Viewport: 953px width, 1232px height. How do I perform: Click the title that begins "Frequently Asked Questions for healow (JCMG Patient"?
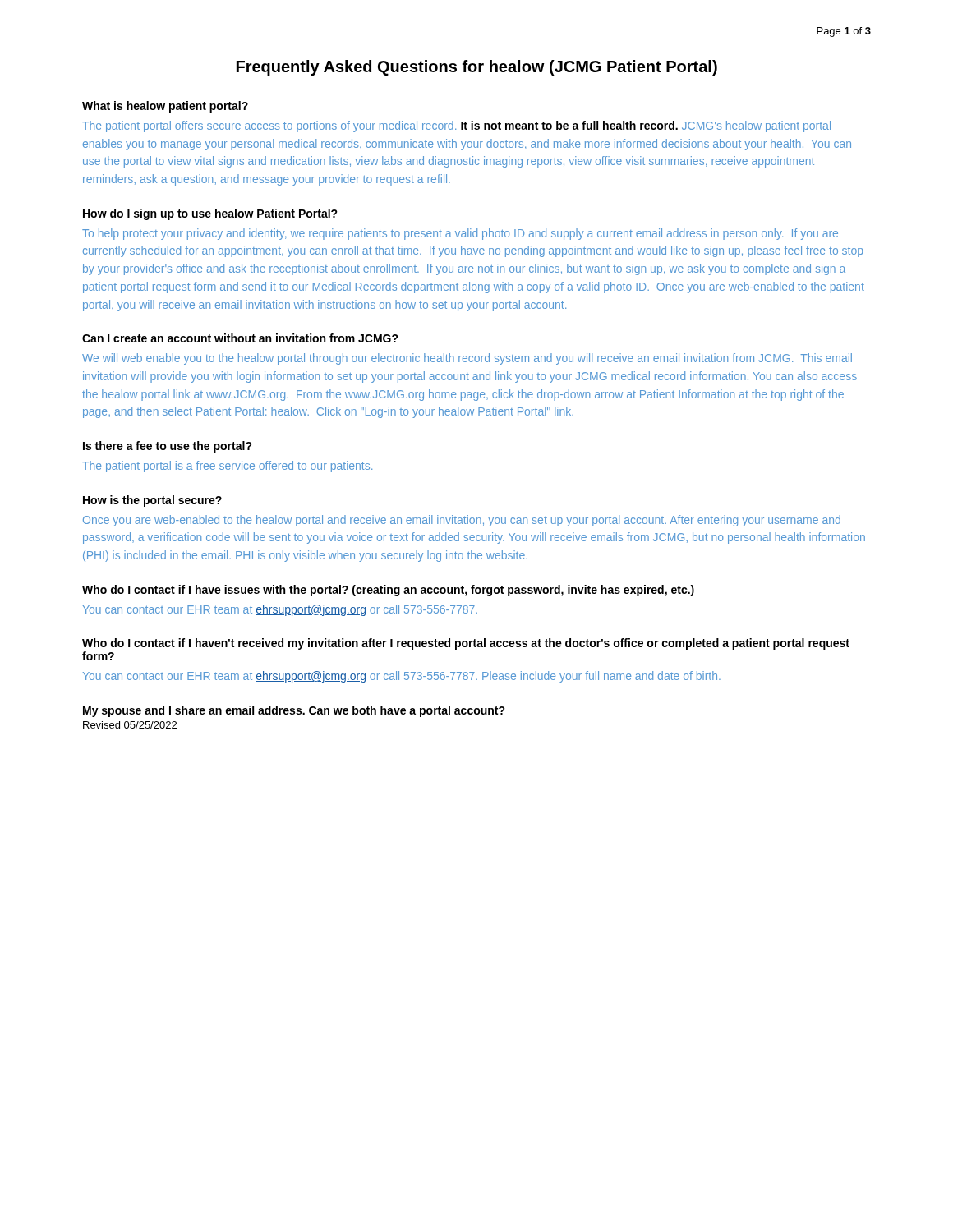(476, 67)
